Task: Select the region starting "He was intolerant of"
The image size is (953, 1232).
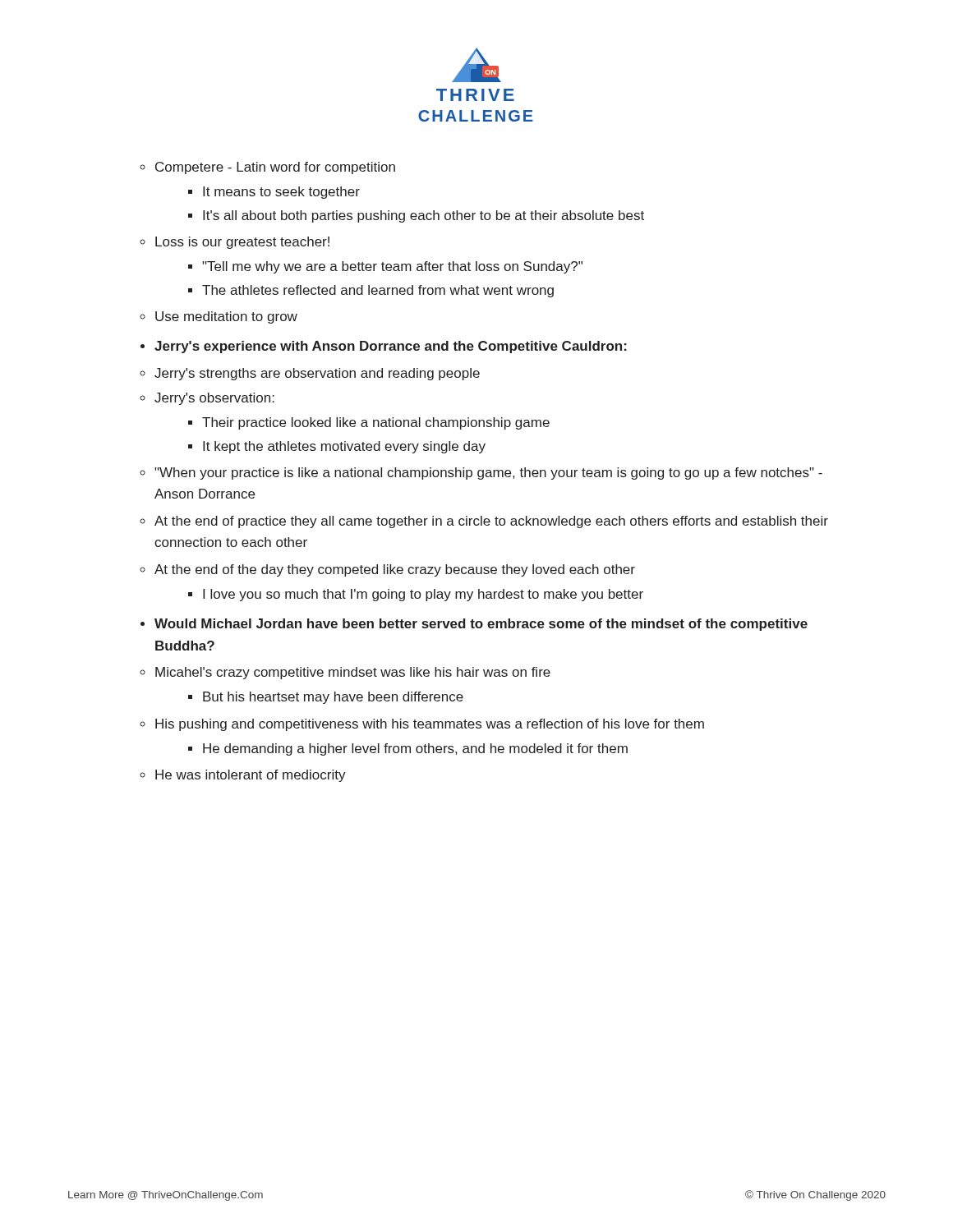Action: (250, 775)
